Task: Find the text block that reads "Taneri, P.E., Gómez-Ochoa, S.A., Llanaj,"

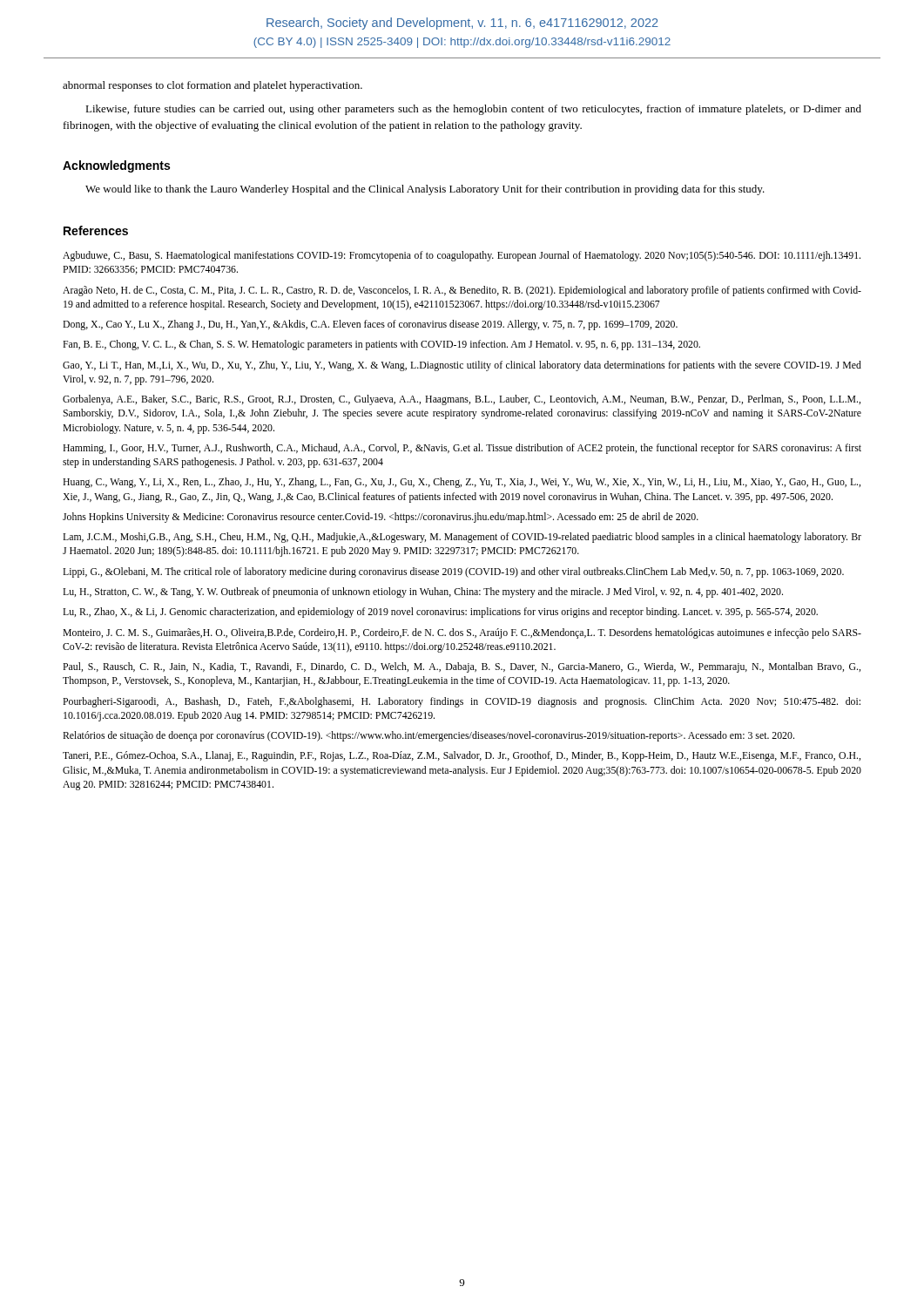Action: tap(462, 770)
